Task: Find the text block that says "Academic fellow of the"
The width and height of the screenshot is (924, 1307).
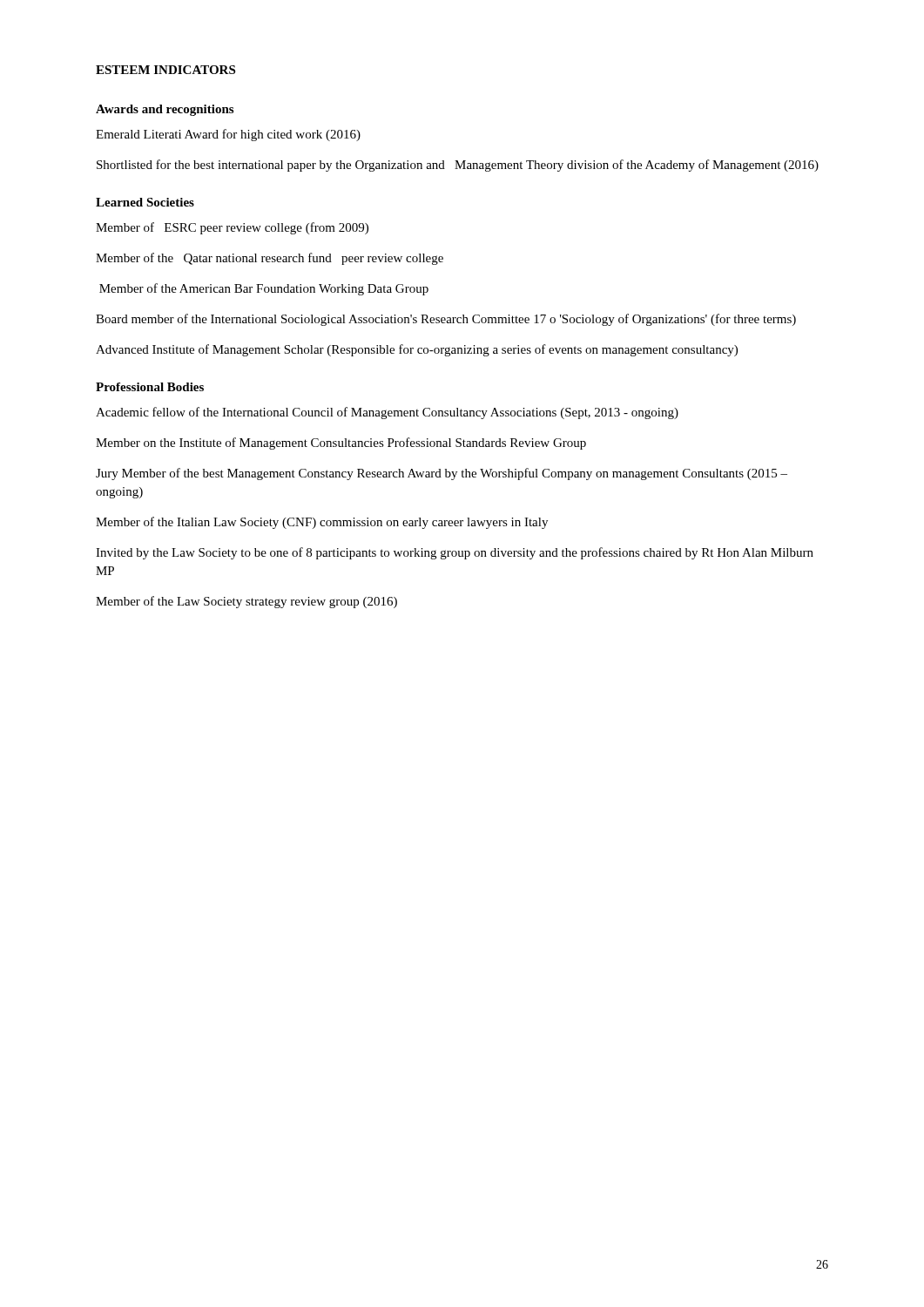Action: click(x=387, y=412)
